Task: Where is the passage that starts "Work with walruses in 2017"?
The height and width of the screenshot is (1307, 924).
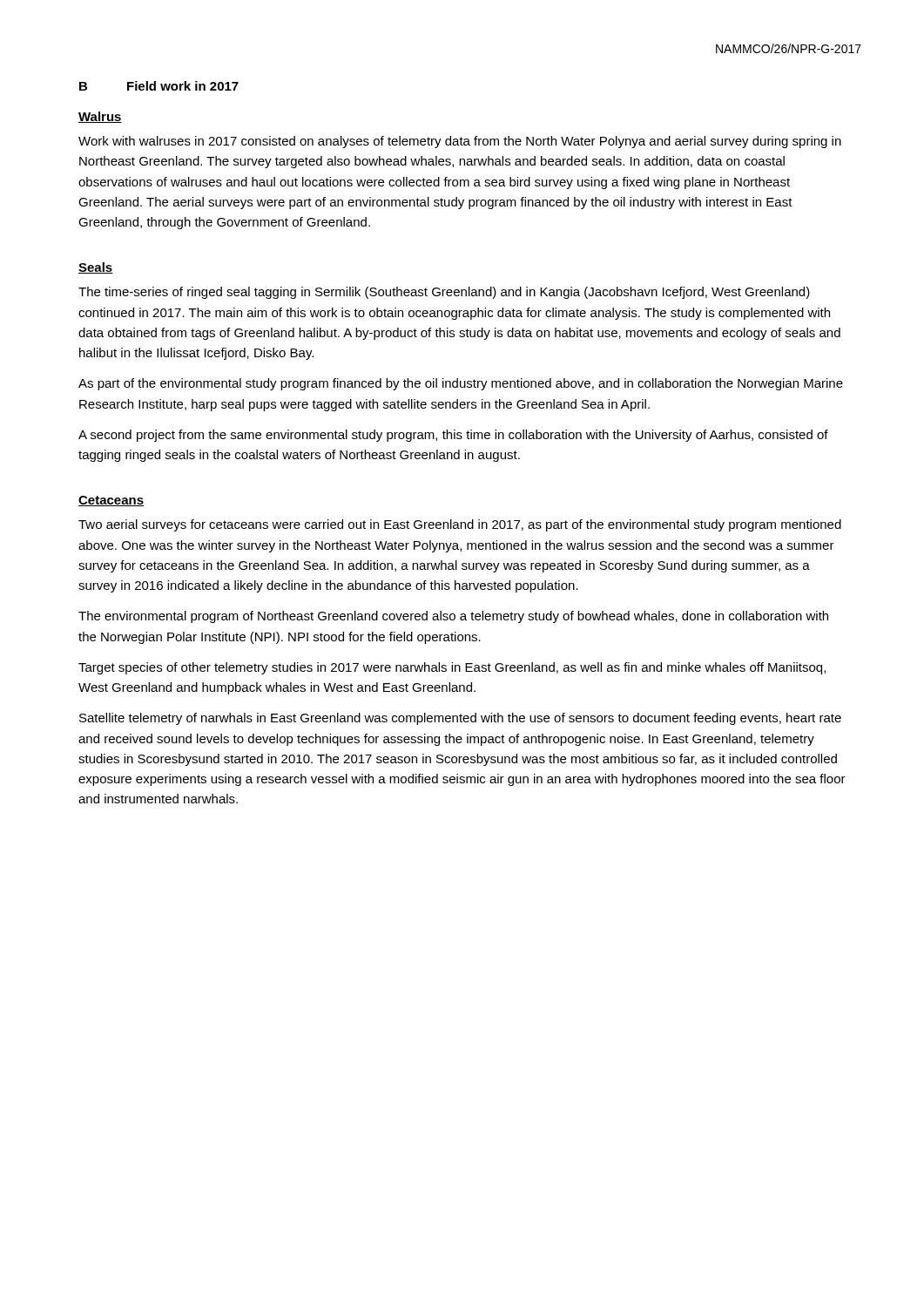Action: pos(460,181)
